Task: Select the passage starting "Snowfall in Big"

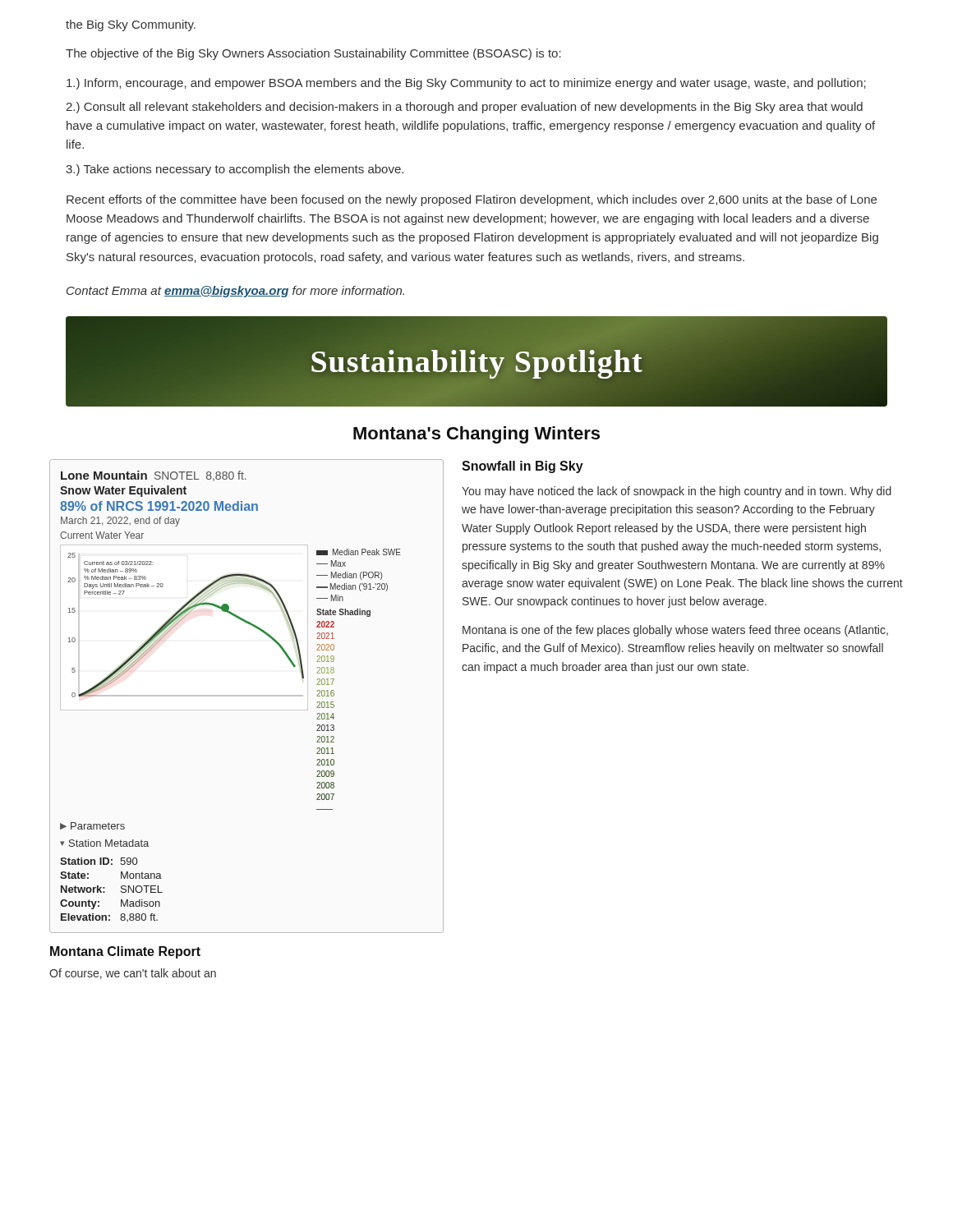Action: 522,466
